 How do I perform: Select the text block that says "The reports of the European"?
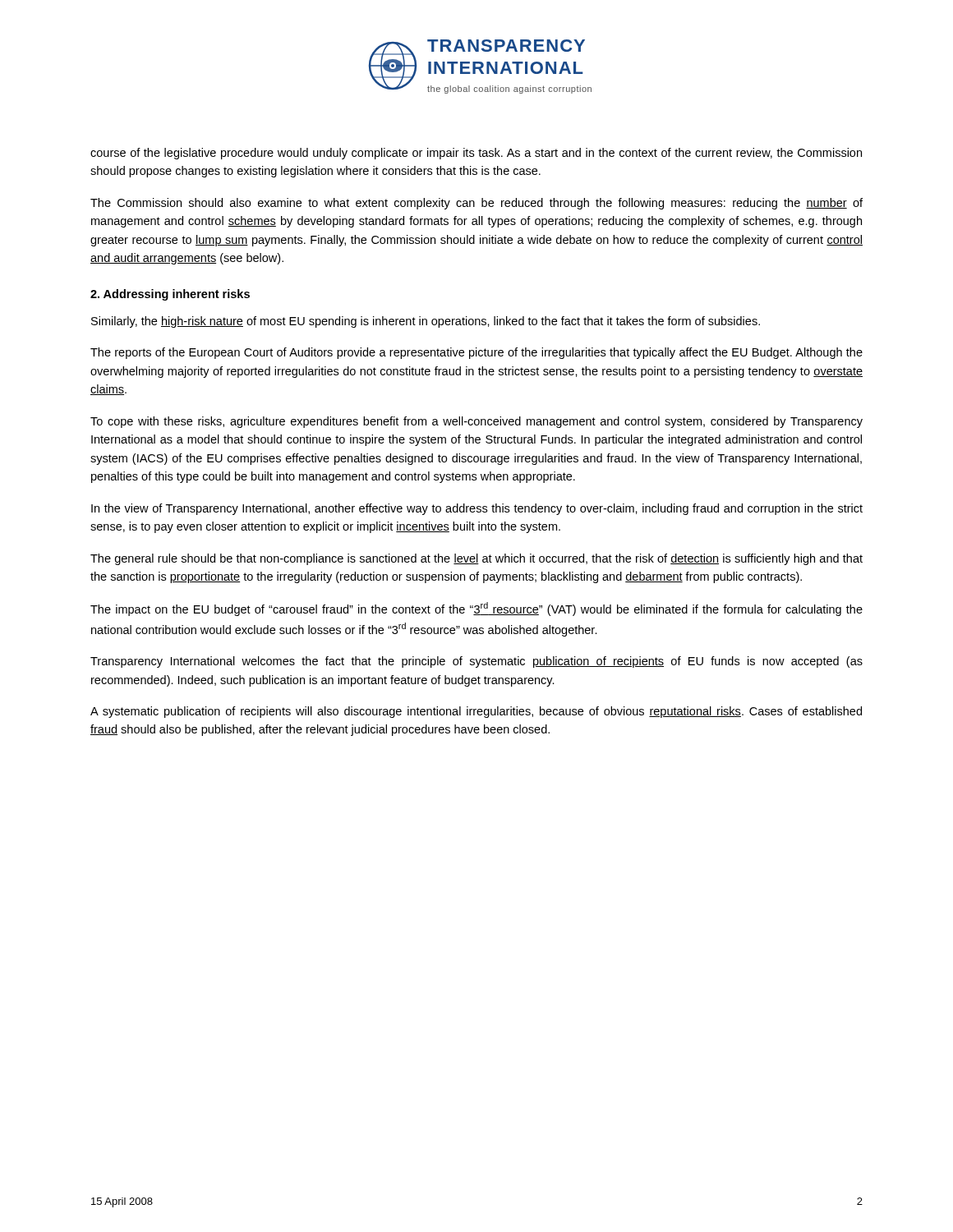pyautogui.click(x=476, y=371)
